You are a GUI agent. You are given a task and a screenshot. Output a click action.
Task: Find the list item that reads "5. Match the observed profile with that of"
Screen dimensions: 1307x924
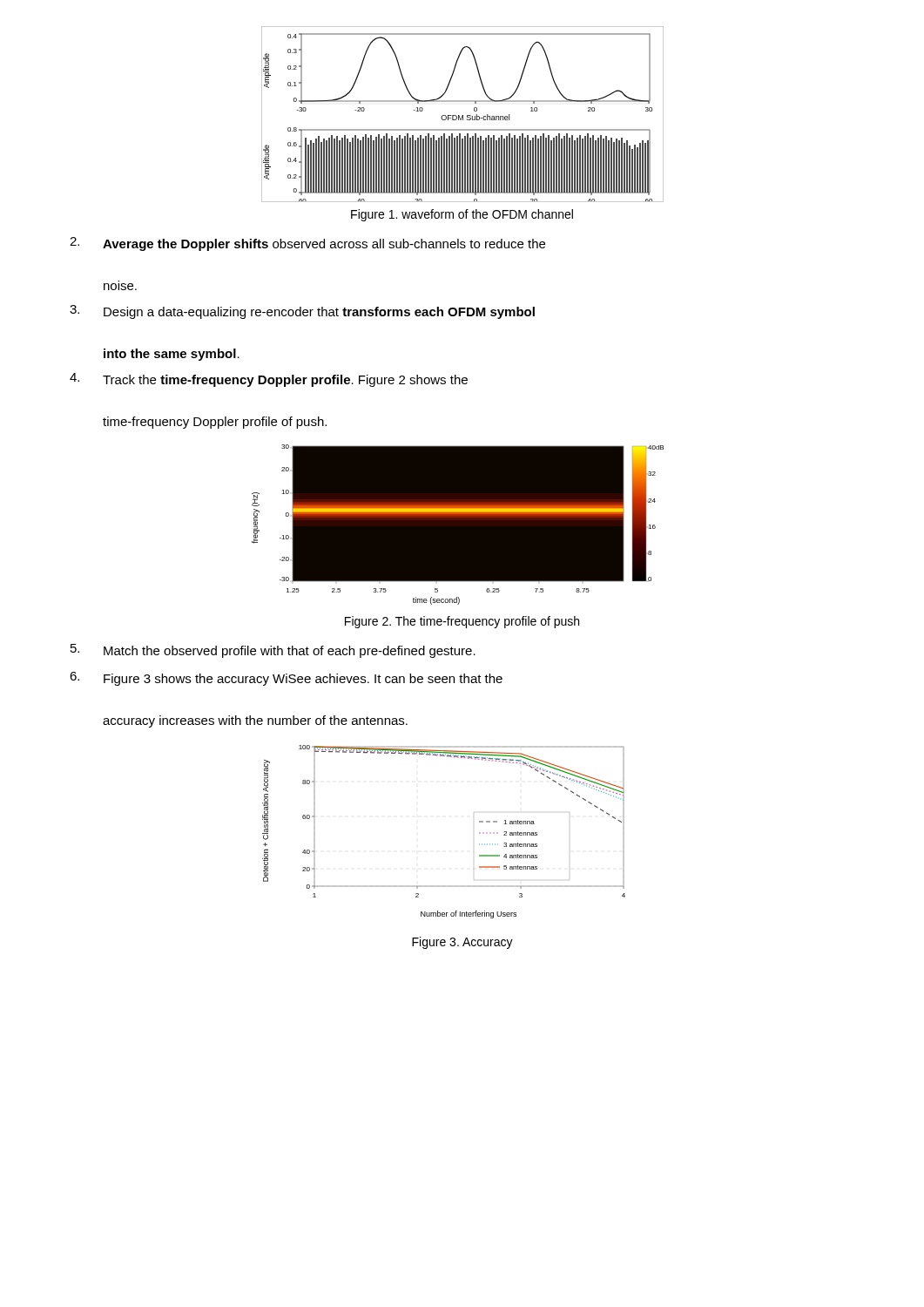(x=273, y=651)
